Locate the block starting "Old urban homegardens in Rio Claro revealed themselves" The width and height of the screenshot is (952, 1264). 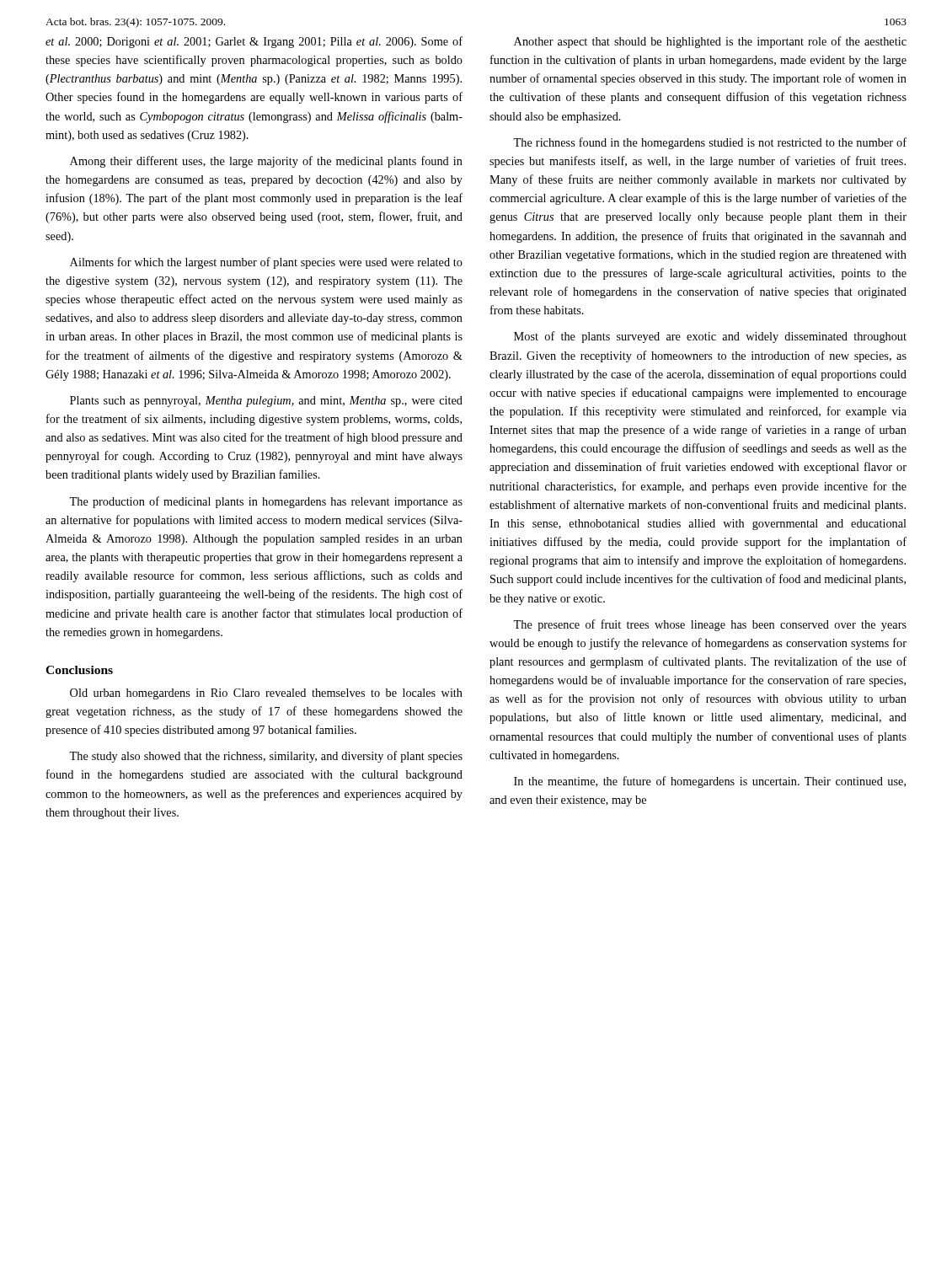[x=254, y=711]
